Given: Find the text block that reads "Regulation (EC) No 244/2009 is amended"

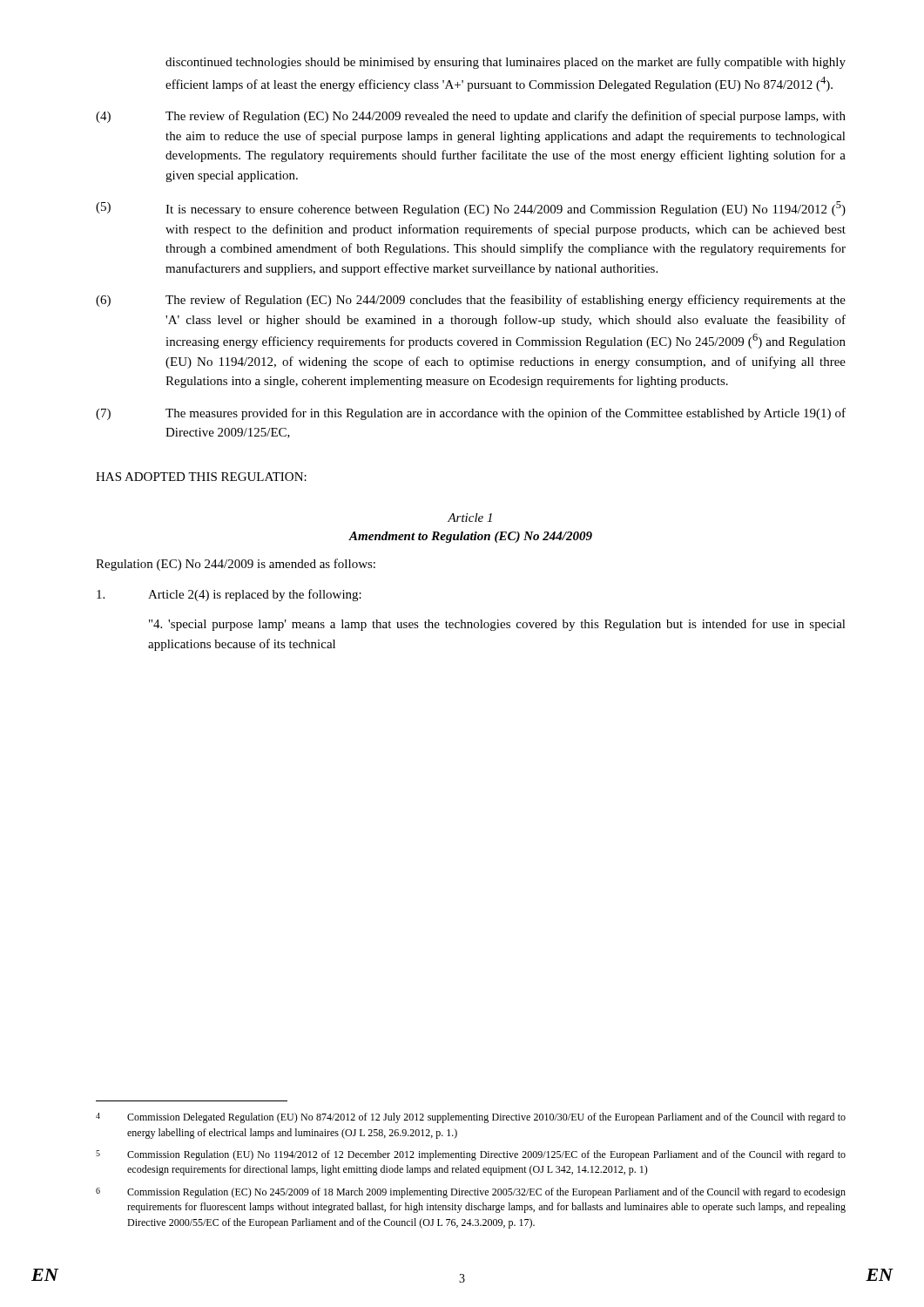Looking at the screenshot, I should tap(236, 564).
